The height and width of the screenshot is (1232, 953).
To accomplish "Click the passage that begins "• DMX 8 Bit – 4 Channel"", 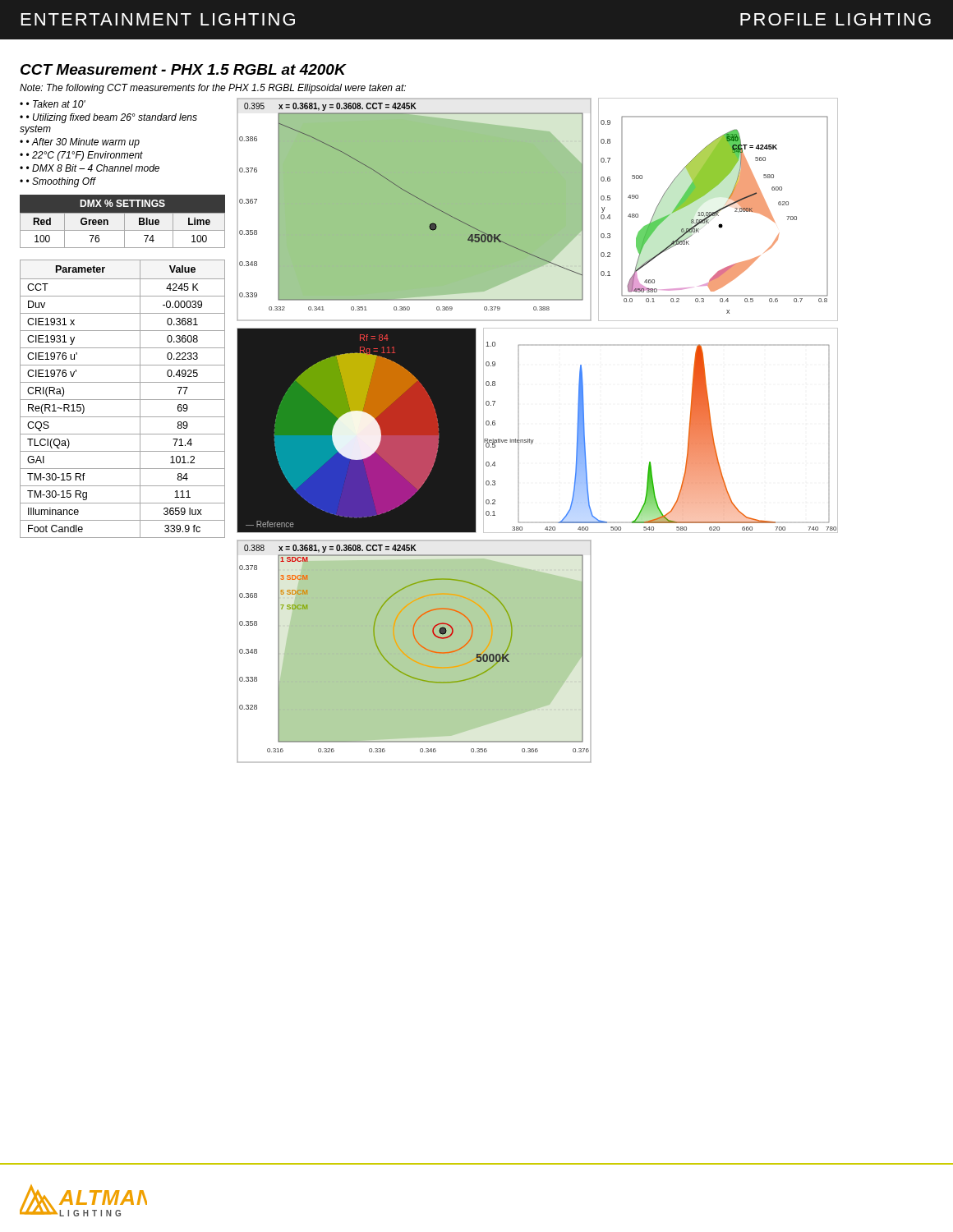I will [x=93, y=168].
